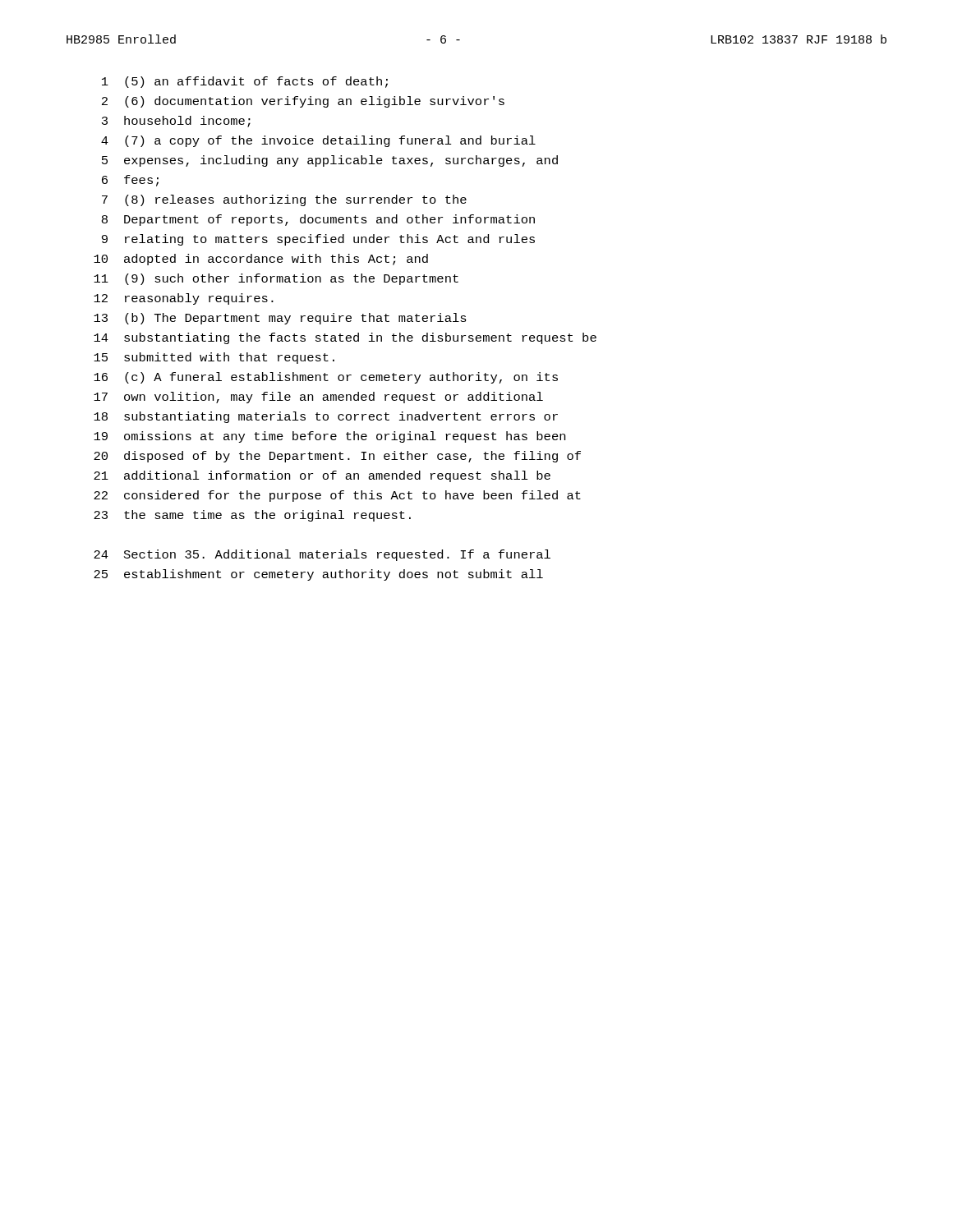
Task: Locate the list item that says "2 (6) documentation verifying an"
Action: point(476,102)
